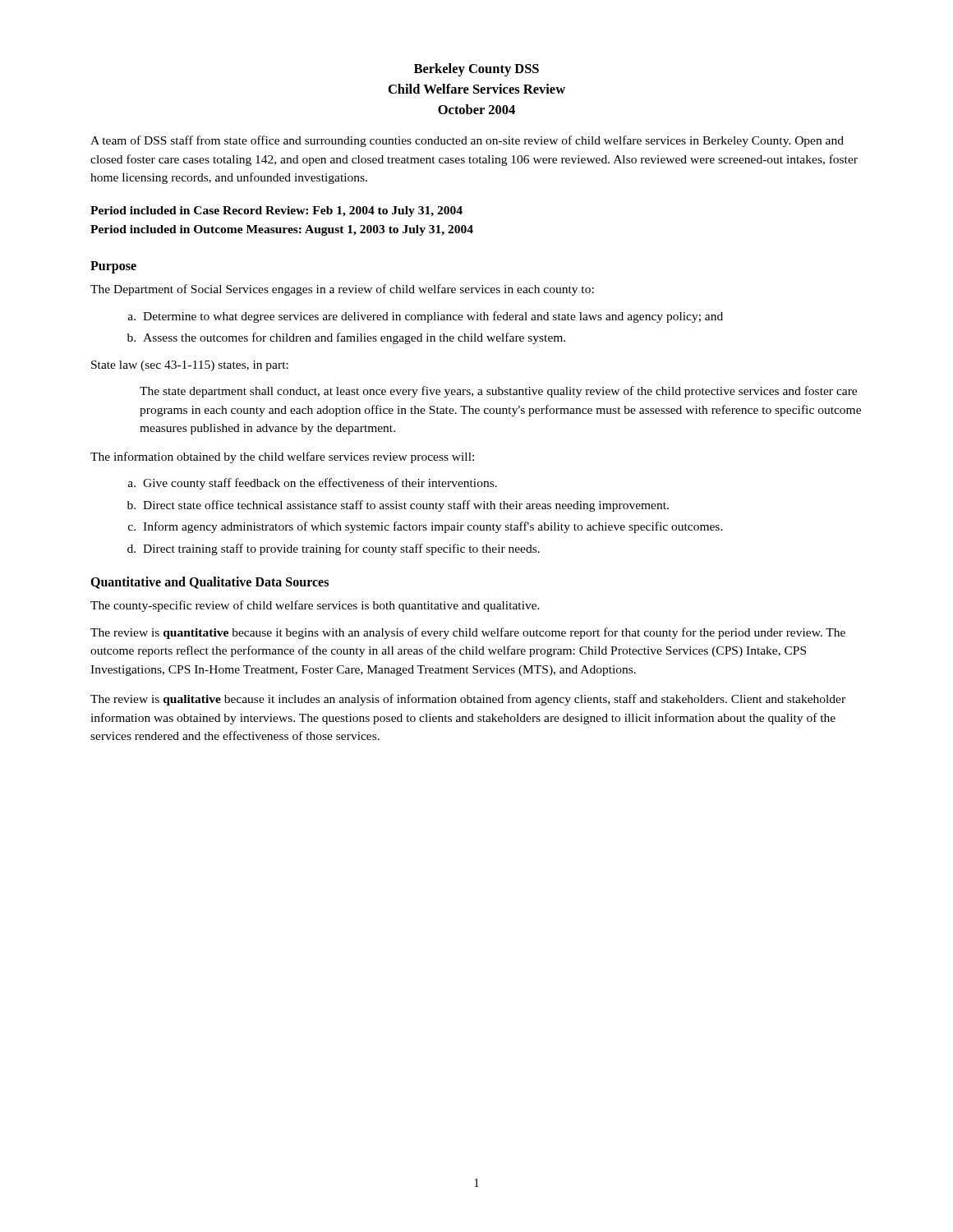Click on the text block with the text "The state department shall conduct, at least once"

(x=501, y=409)
